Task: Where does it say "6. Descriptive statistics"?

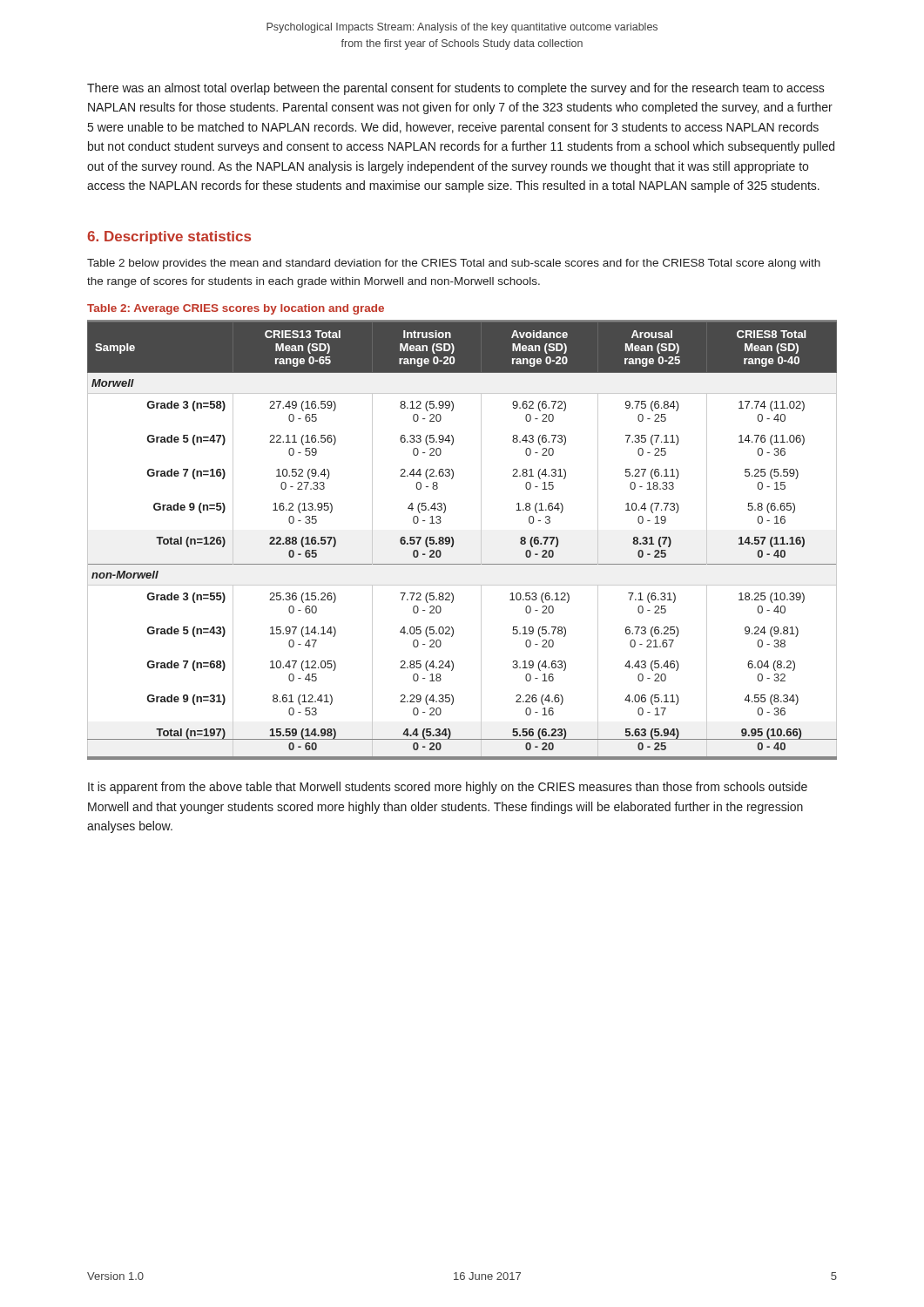Action: click(169, 237)
